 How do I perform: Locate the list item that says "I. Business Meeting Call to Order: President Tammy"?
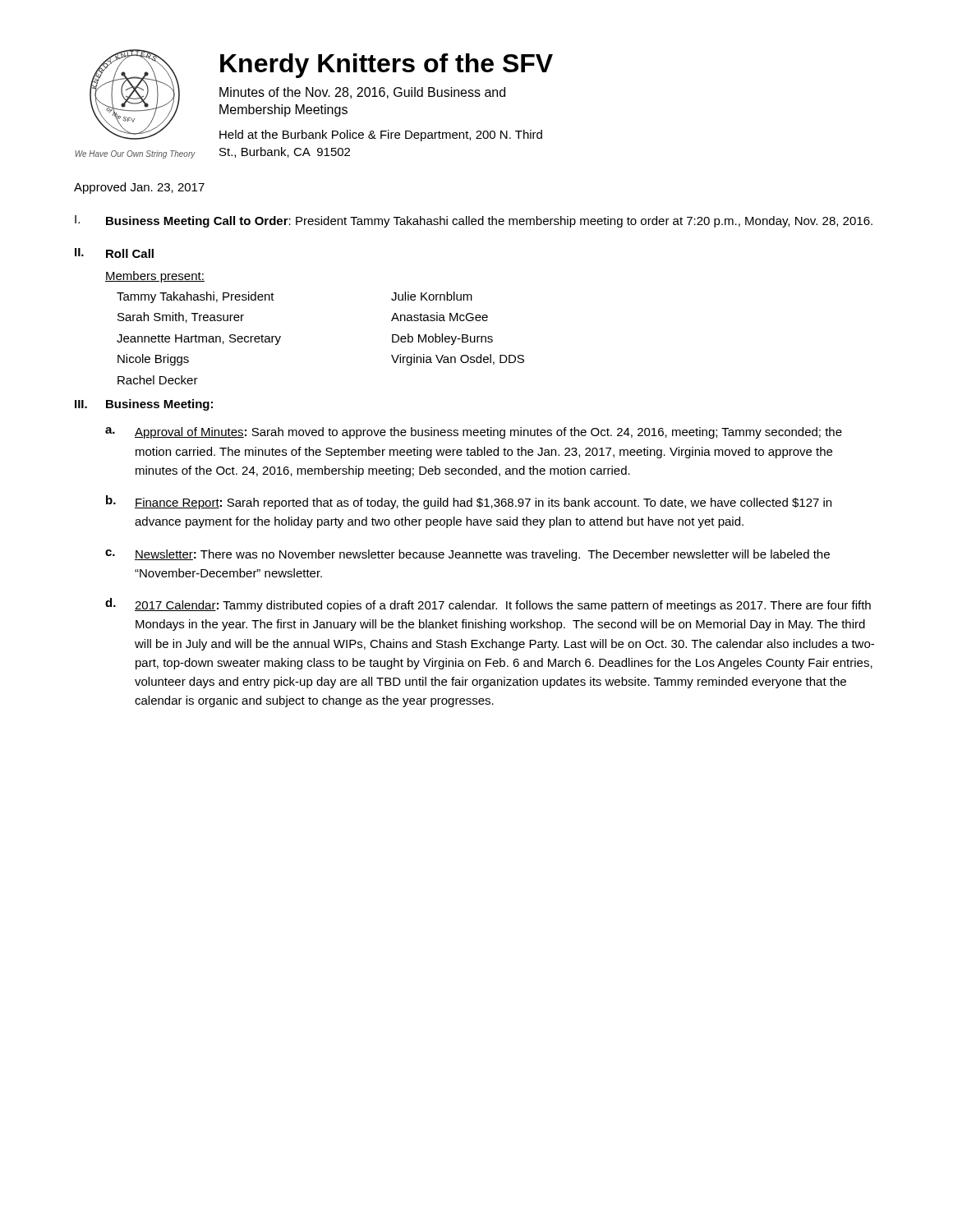476,221
